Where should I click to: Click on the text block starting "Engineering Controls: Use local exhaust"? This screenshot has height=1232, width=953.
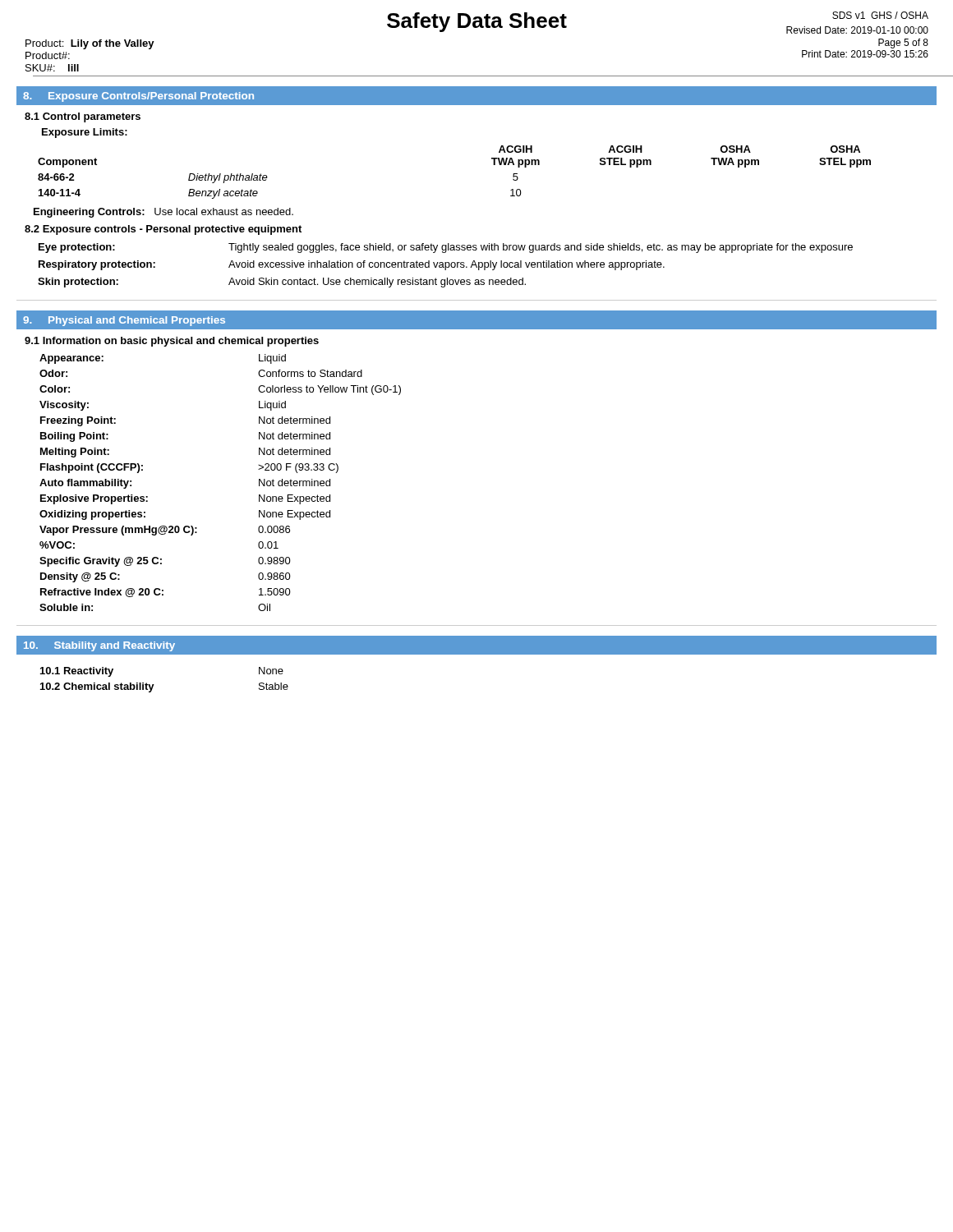[163, 212]
